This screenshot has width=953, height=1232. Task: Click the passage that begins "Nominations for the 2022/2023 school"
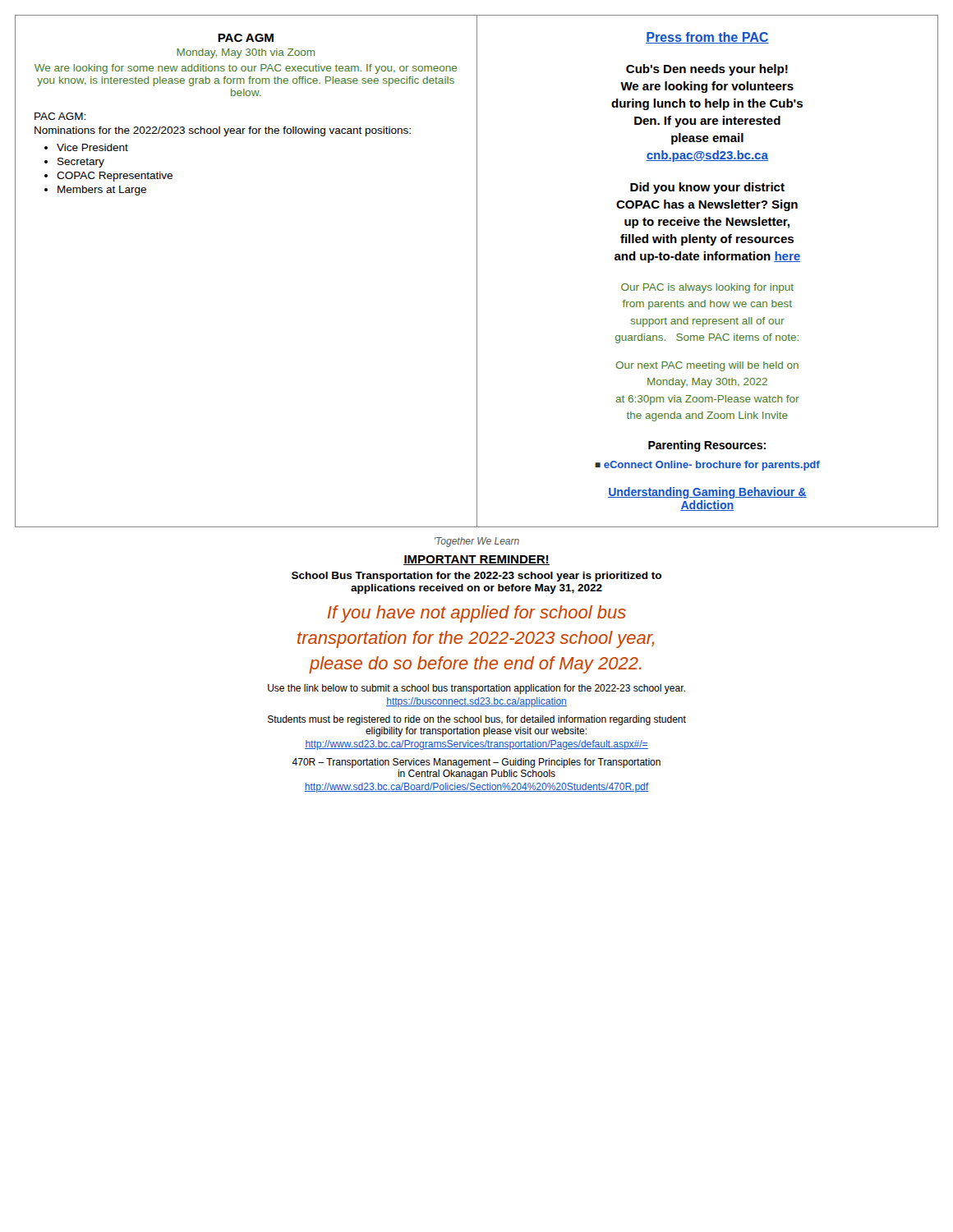[223, 130]
